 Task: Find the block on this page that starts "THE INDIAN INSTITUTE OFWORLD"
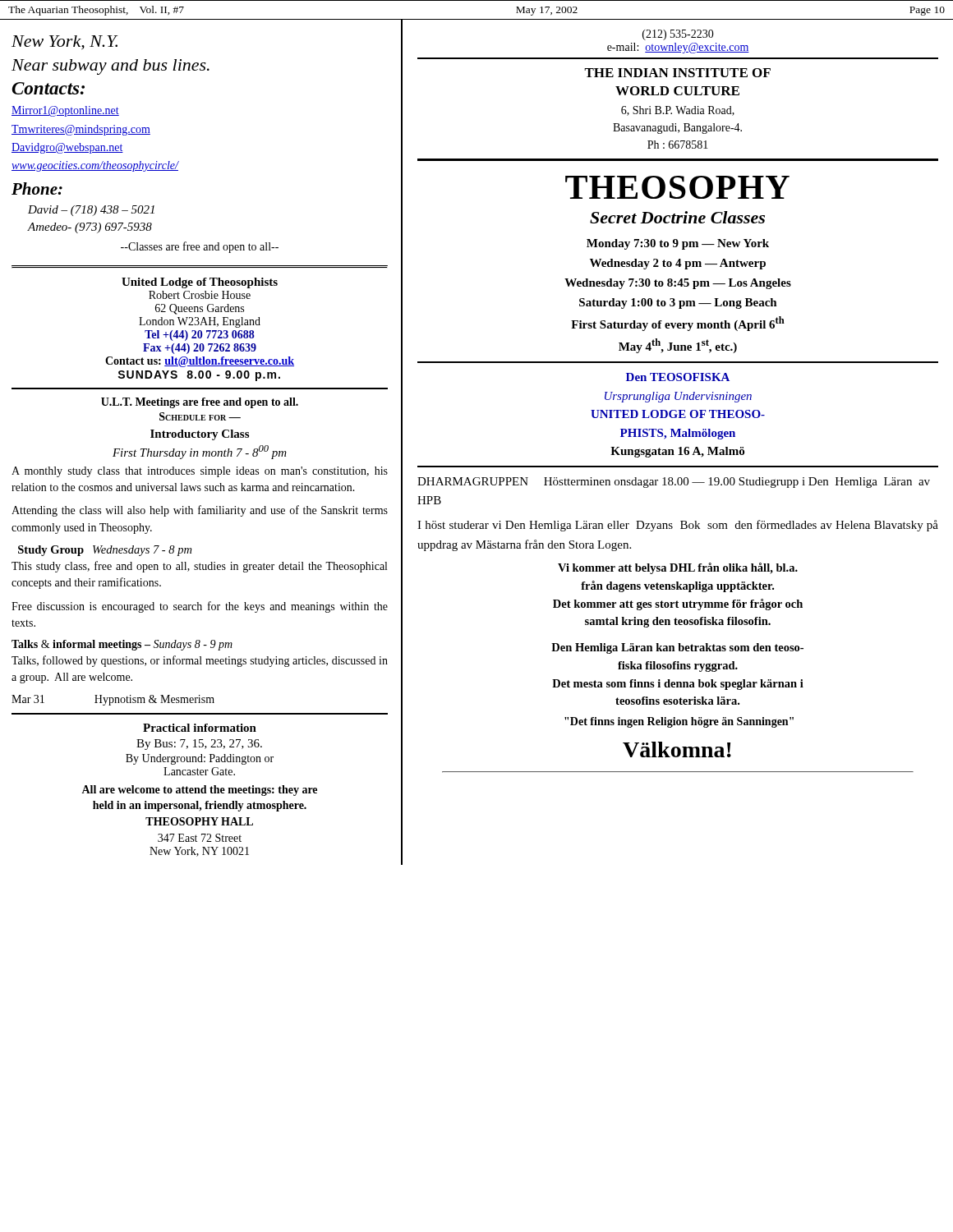coord(678,109)
